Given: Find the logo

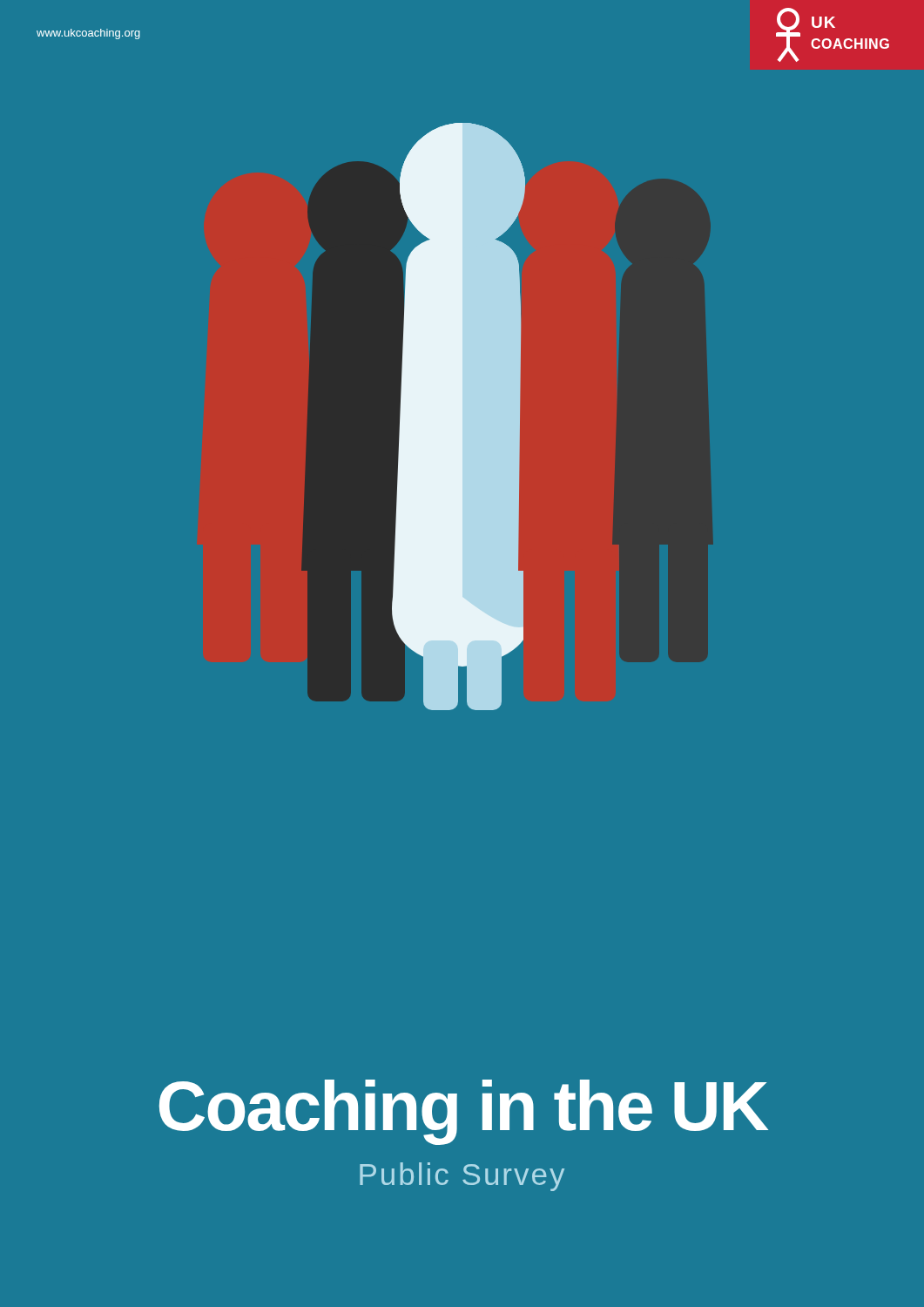Looking at the screenshot, I should point(837,35).
